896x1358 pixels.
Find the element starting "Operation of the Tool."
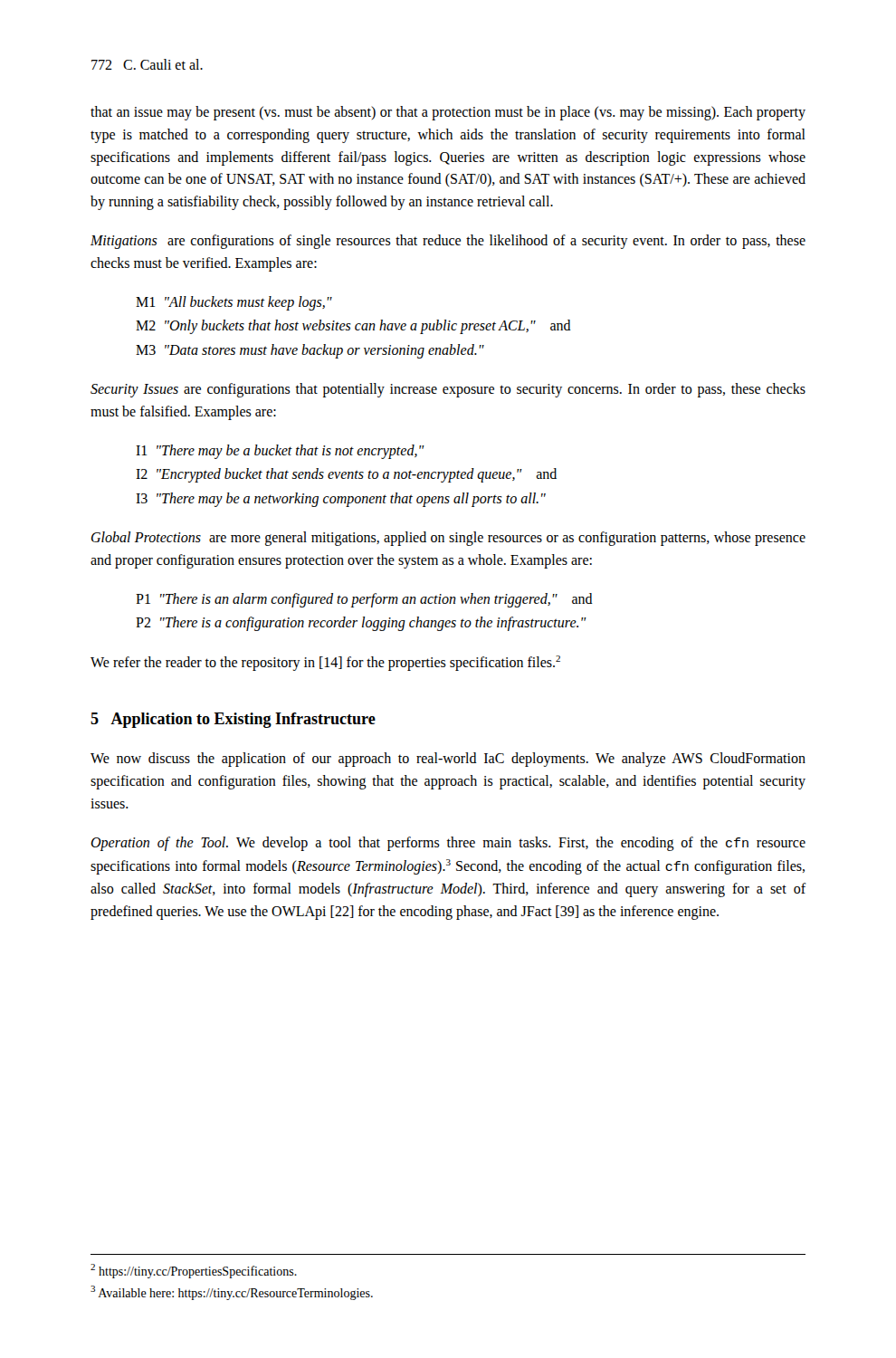tap(448, 877)
